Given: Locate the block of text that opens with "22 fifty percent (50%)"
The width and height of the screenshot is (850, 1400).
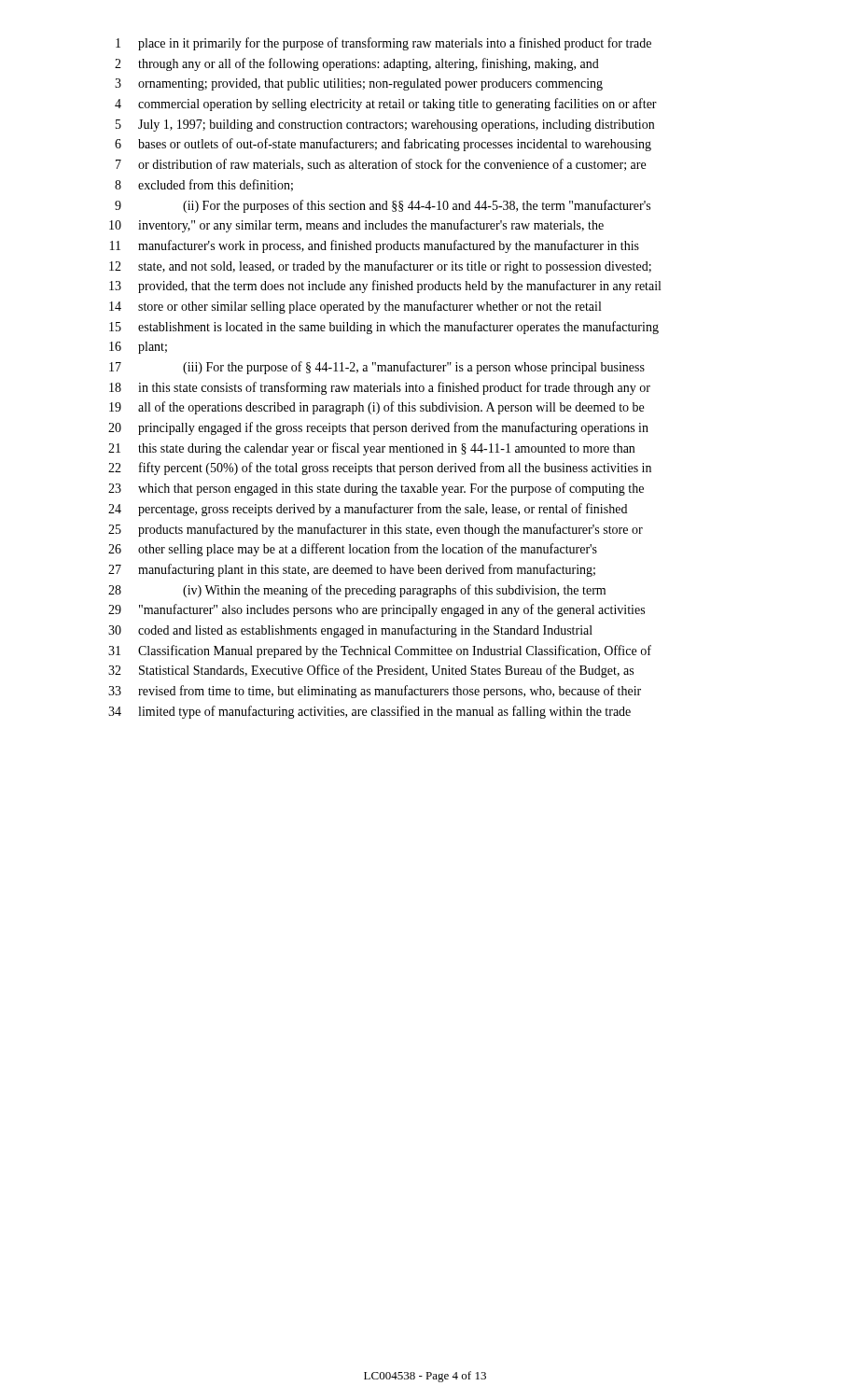Looking at the screenshot, I should click(438, 469).
